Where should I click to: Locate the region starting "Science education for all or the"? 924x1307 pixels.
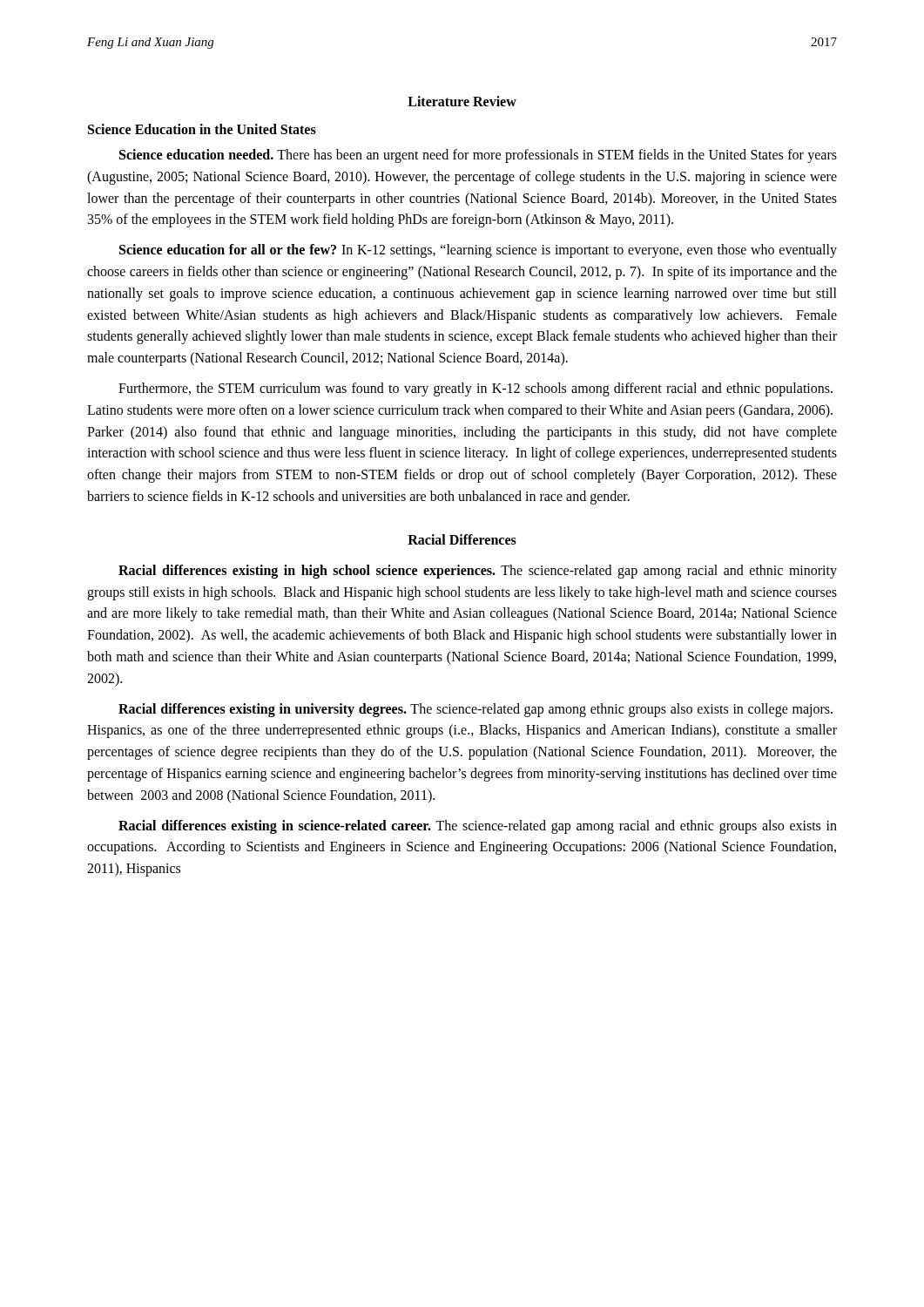[462, 305]
